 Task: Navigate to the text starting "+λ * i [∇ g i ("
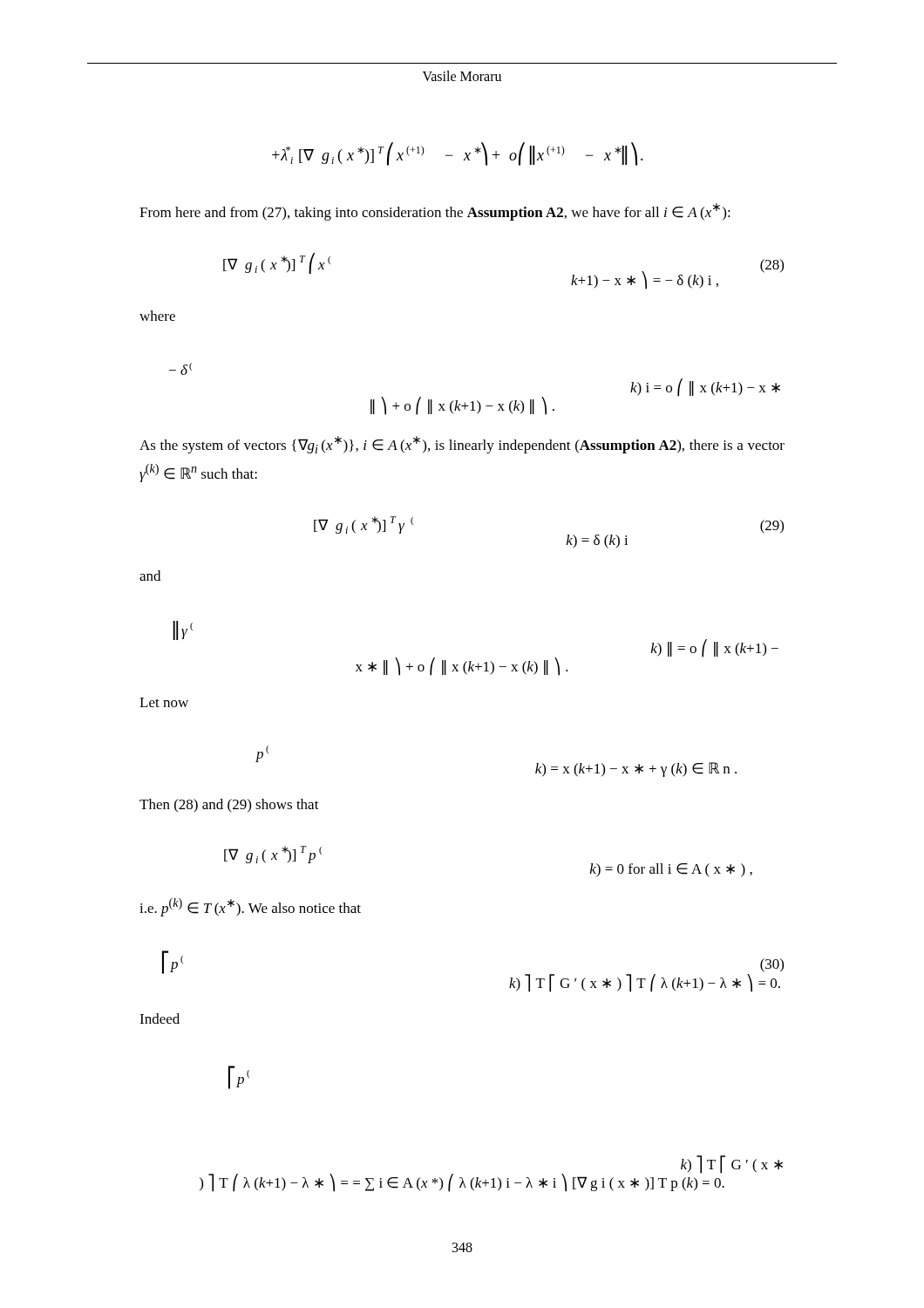[x=462, y=156]
